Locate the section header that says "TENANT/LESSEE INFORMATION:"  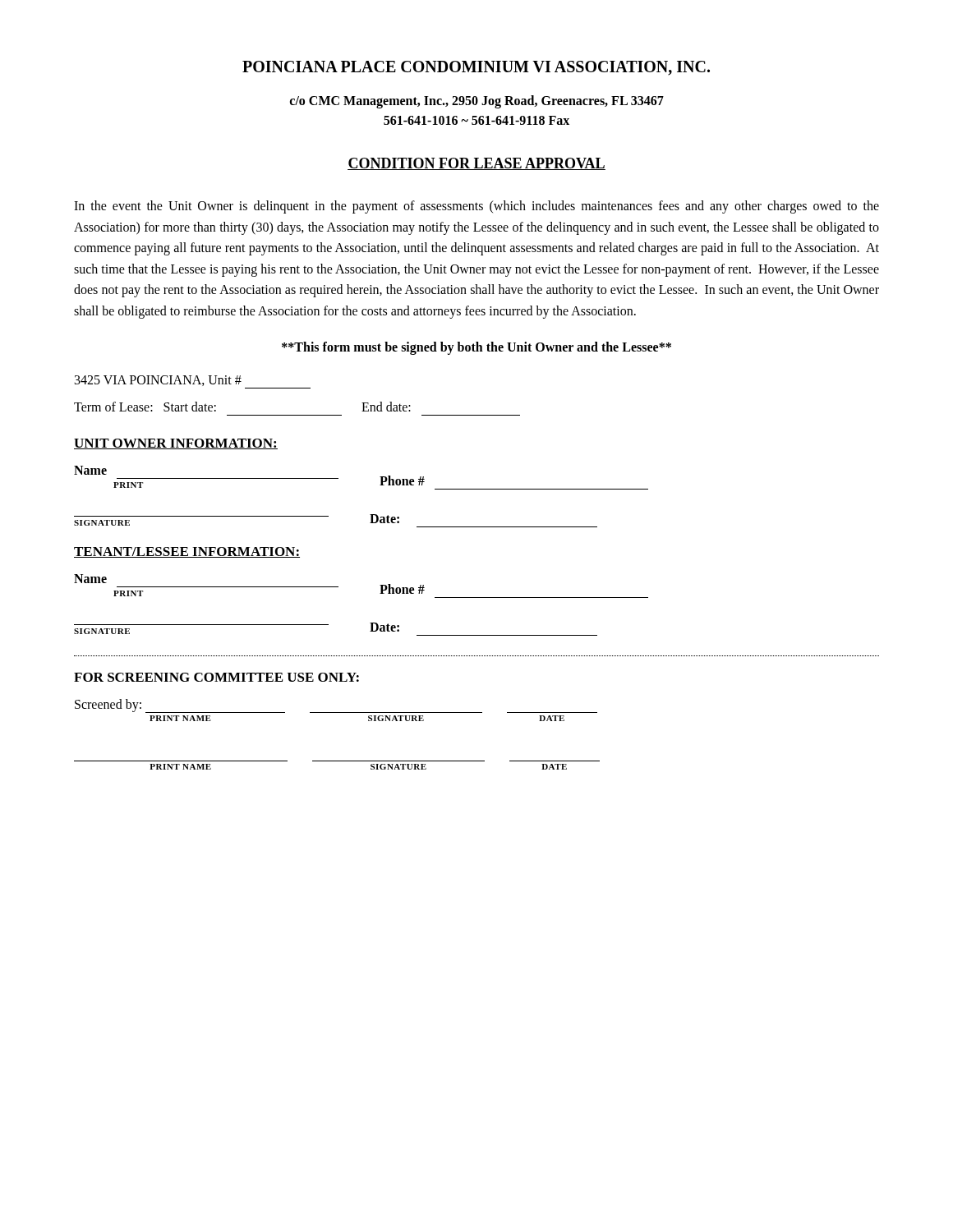click(x=187, y=551)
